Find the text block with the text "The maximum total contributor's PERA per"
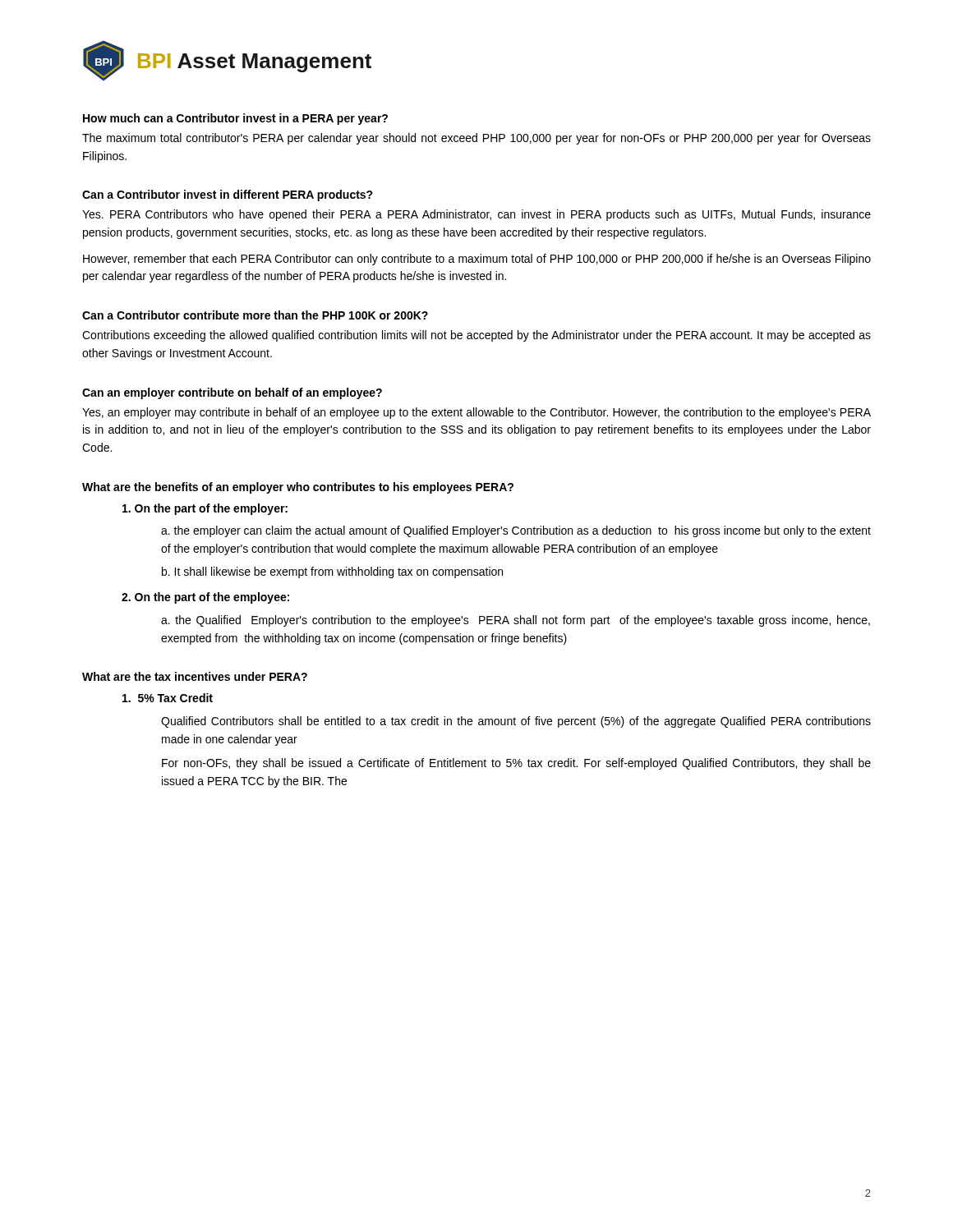953x1232 pixels. click(476, 148)
